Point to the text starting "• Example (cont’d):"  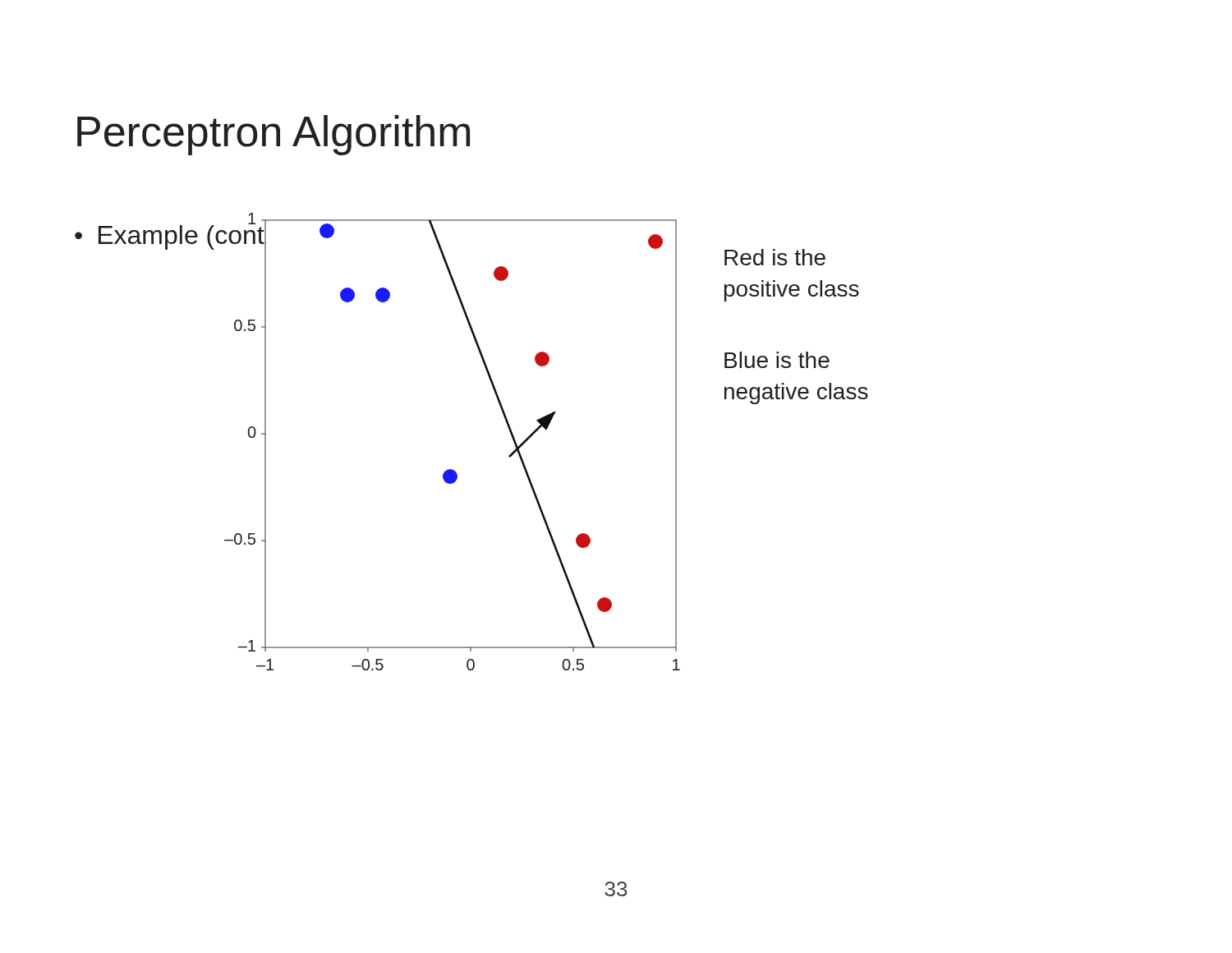click(x=187, y=235)
